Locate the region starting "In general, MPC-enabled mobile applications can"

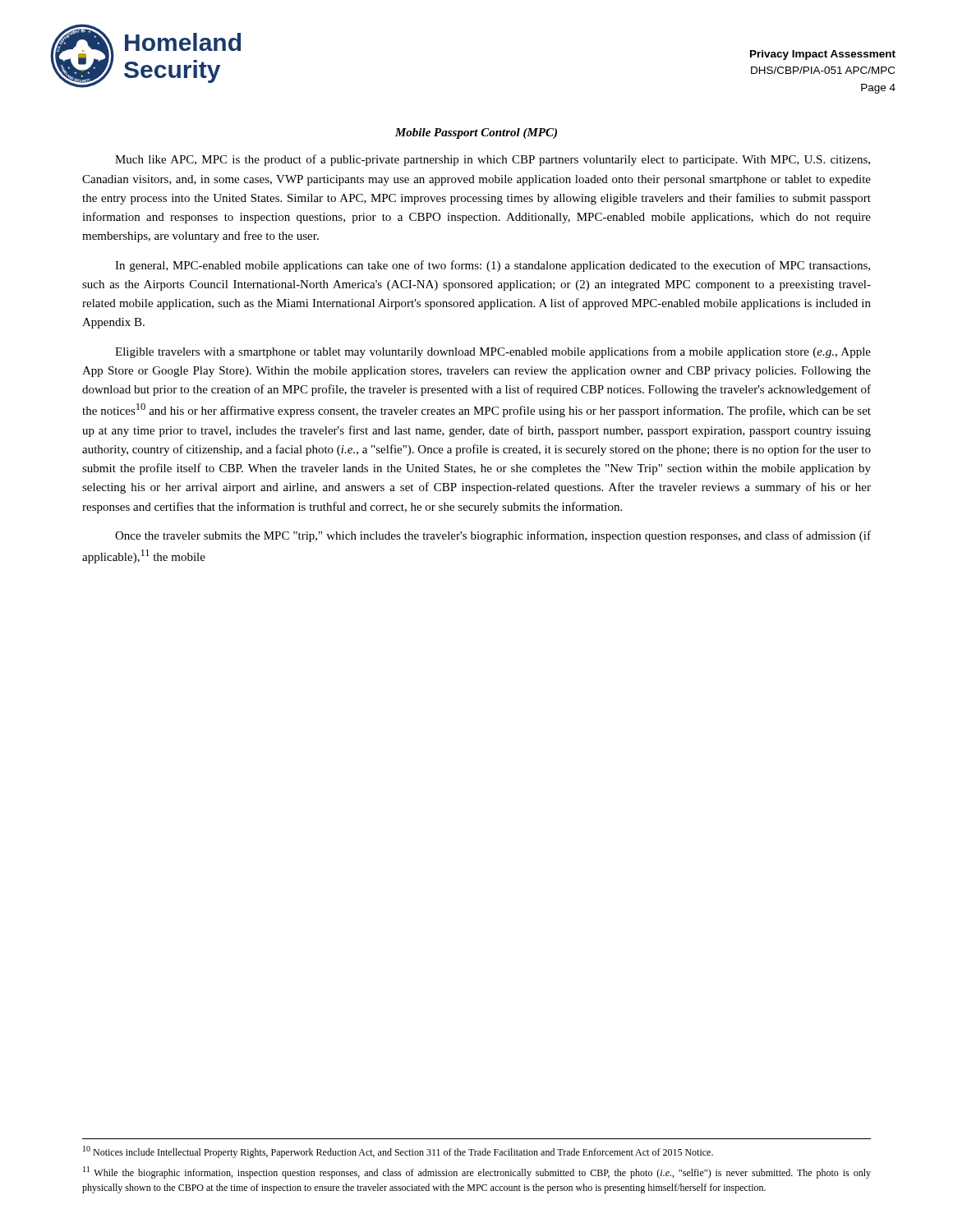click(476, 294)
